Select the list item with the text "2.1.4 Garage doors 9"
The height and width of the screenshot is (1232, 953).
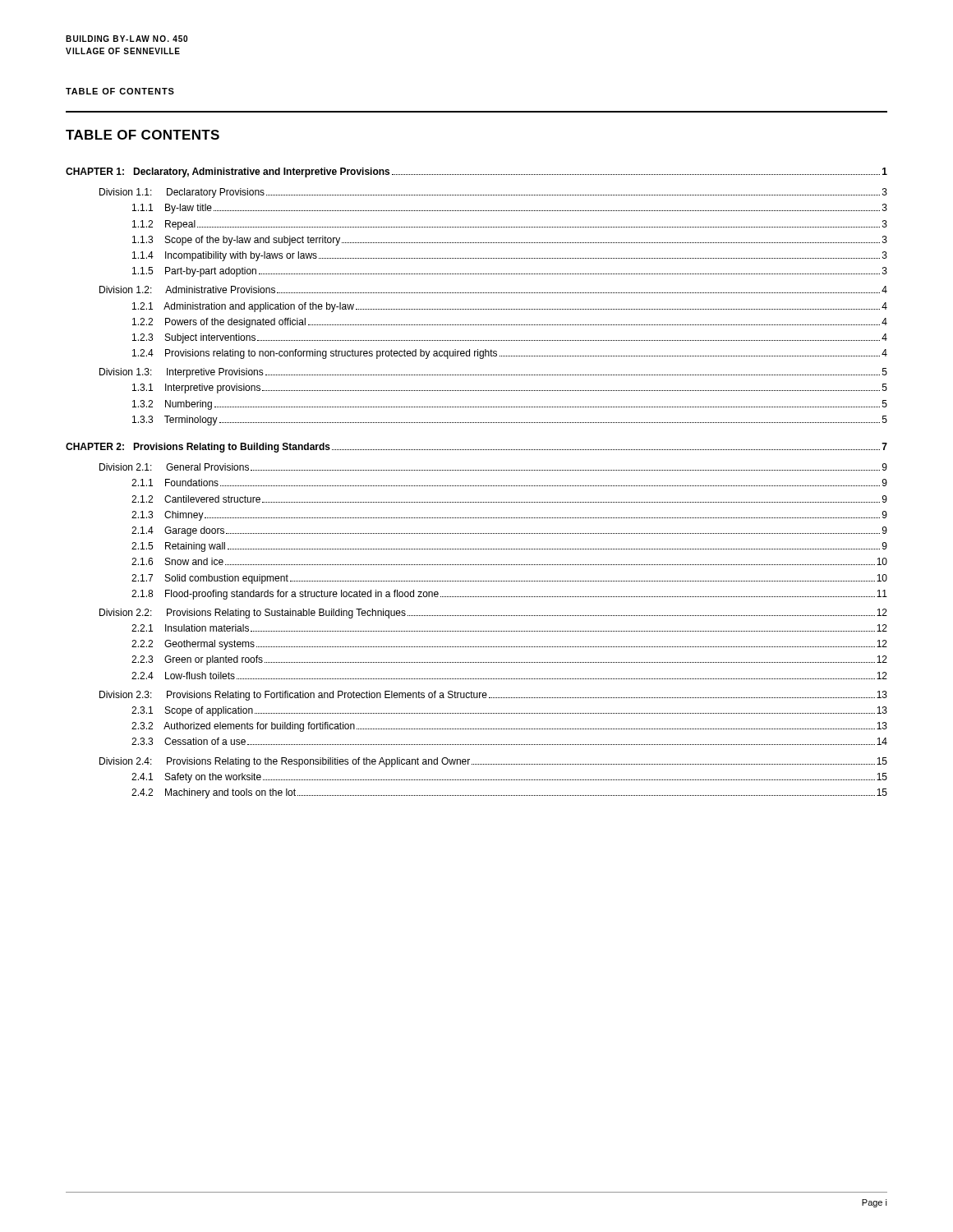(x=509, y=531)
